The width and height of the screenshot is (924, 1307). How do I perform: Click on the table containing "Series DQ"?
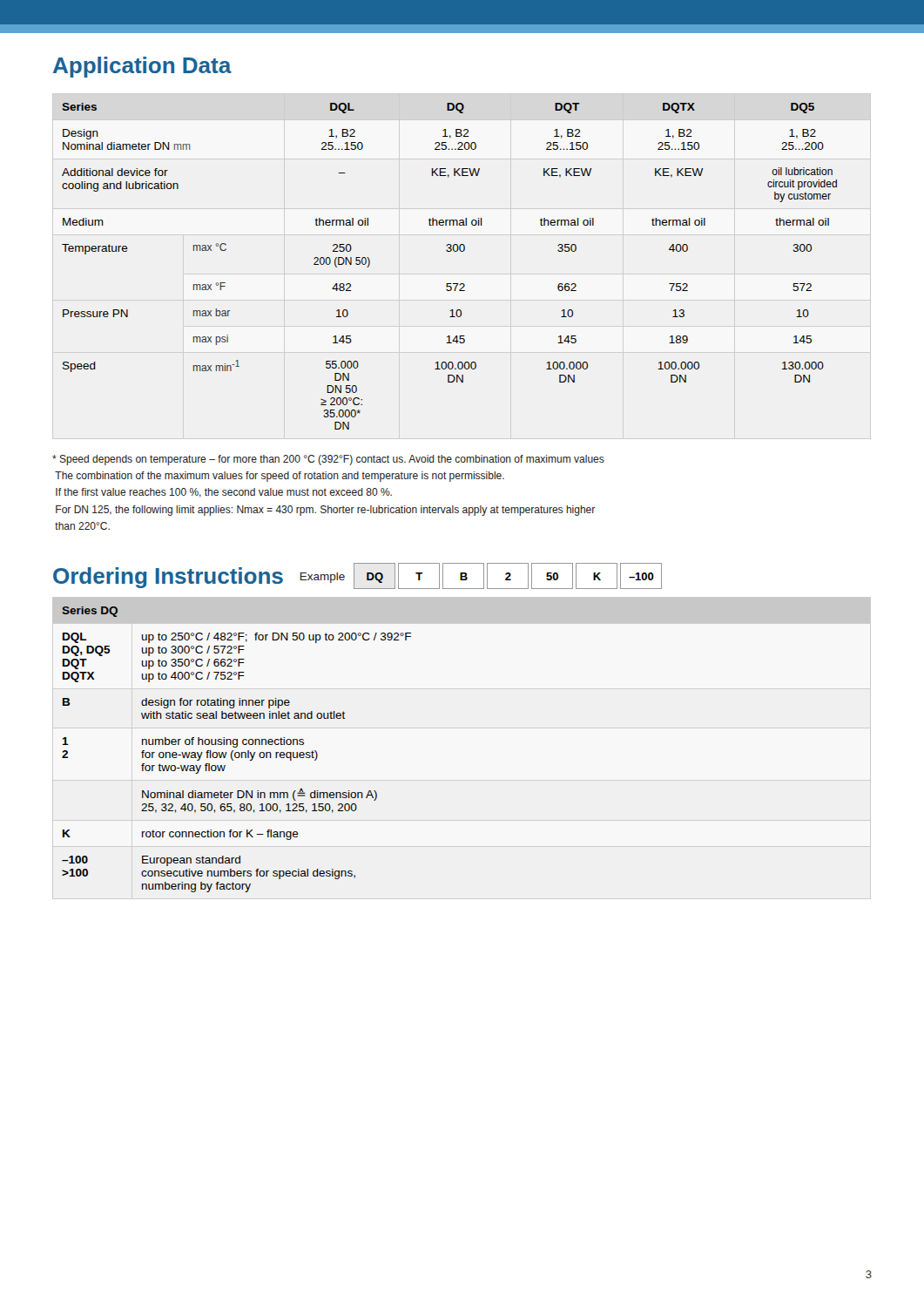pyautogui.click(x=462, y=748)
